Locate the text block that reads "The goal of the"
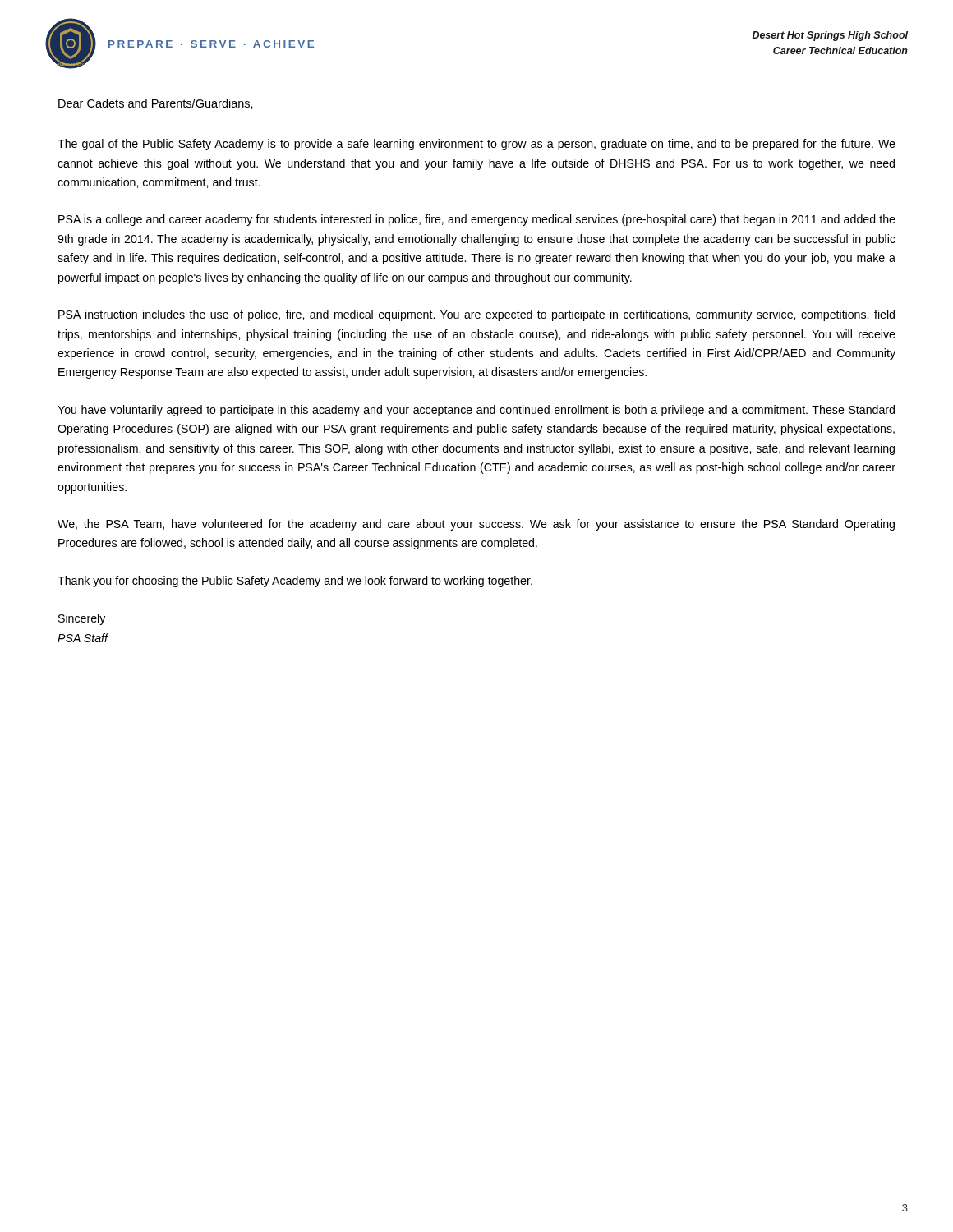The image size is (953, 1232). 476,163
